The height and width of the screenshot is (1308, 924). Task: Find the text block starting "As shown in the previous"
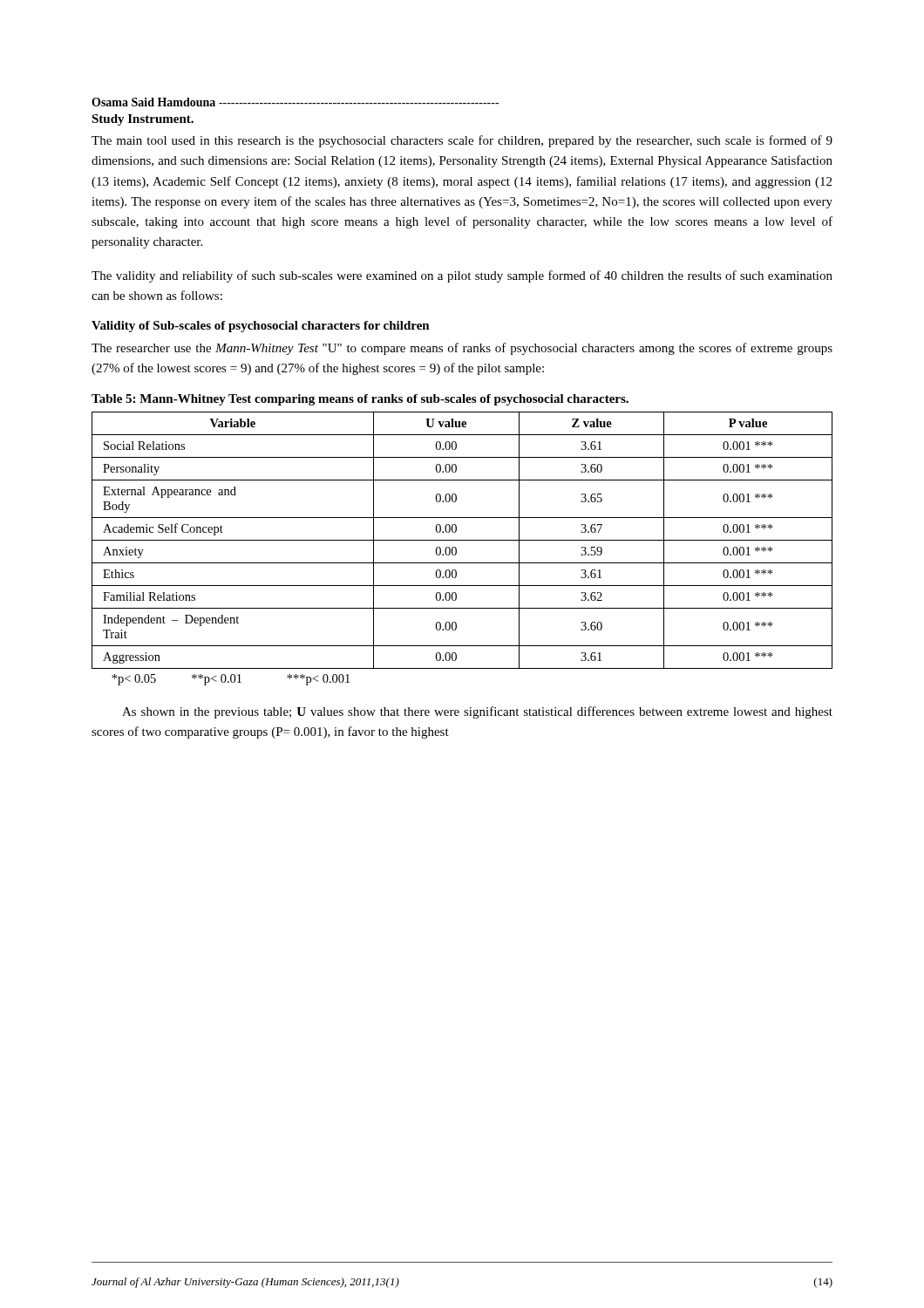(x=462, y=721)
